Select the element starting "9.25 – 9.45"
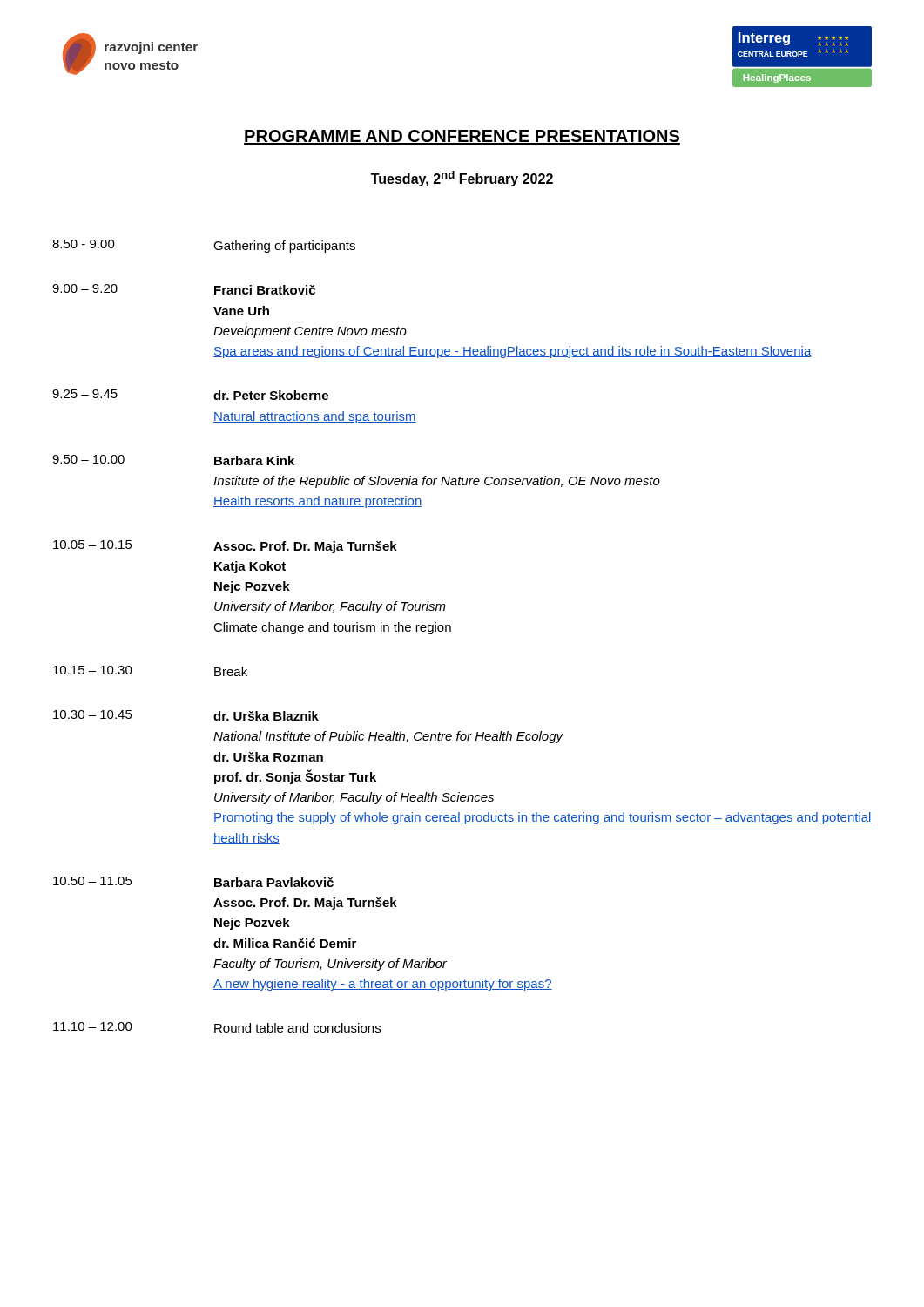Image resolution: width=924 pixels, height=1307 pixels. tap(74, 393)
